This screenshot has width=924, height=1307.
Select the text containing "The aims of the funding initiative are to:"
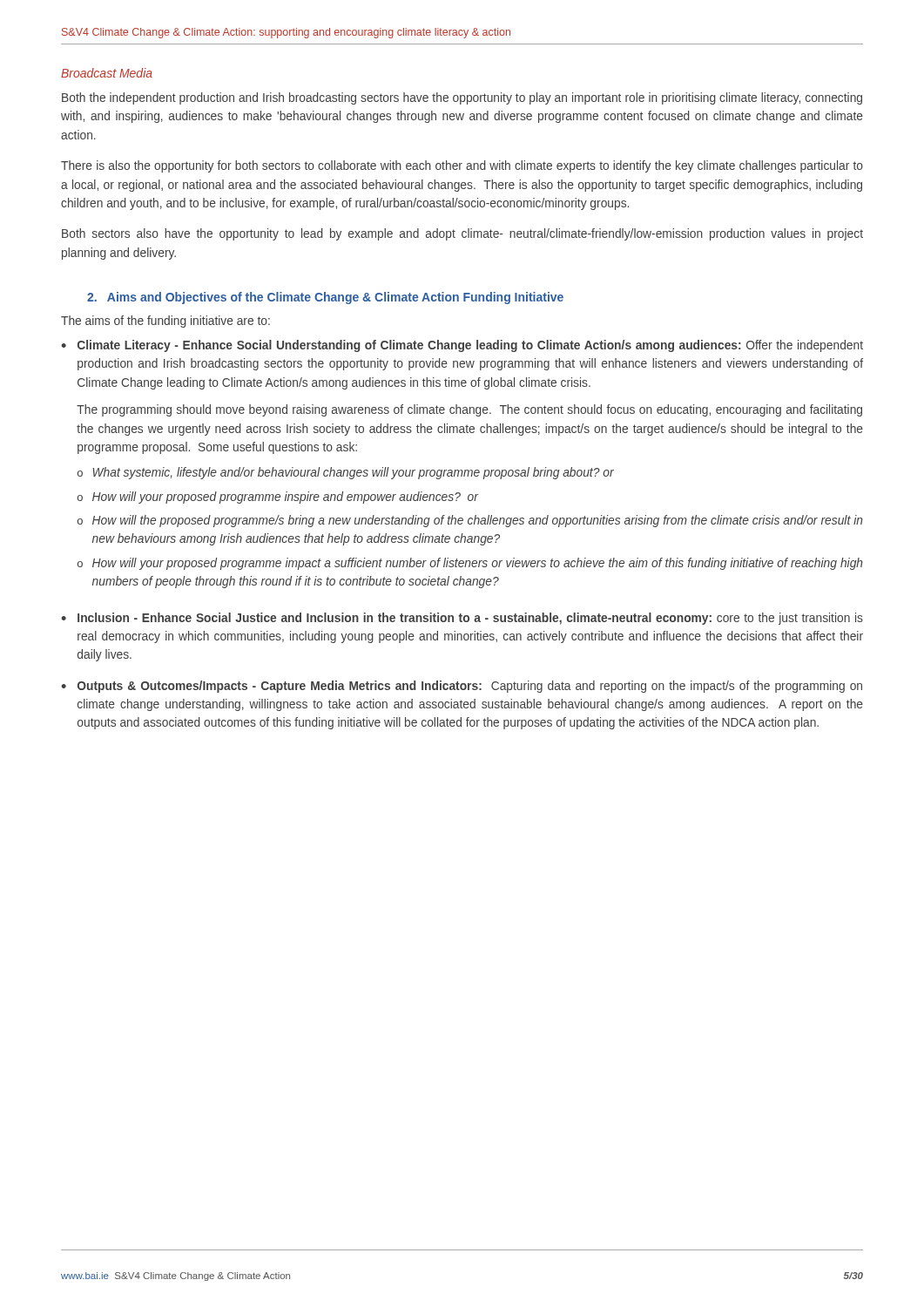tap(166, 321)
